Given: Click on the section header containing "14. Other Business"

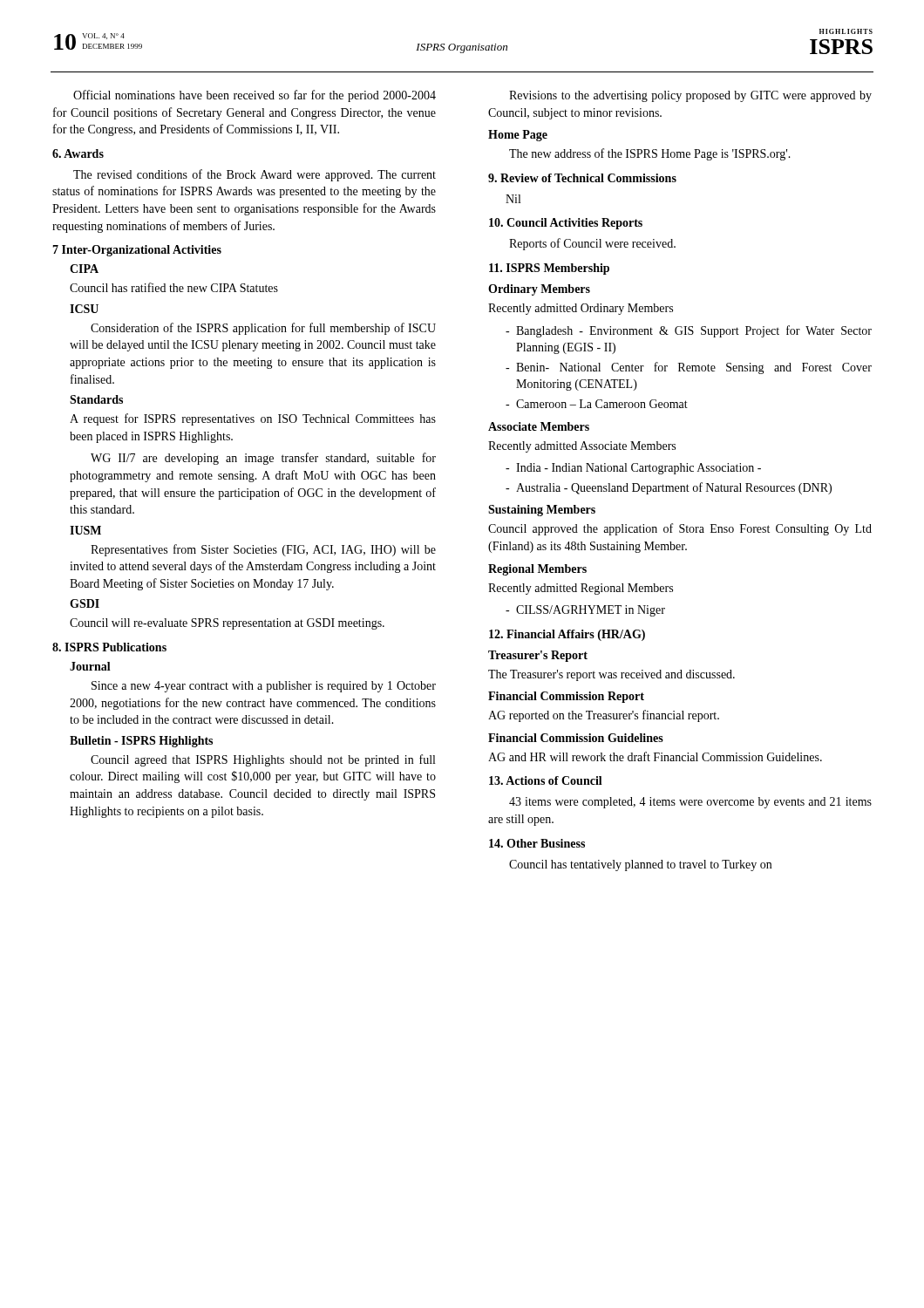Looking at the screenshot, I should click(537, 843).
